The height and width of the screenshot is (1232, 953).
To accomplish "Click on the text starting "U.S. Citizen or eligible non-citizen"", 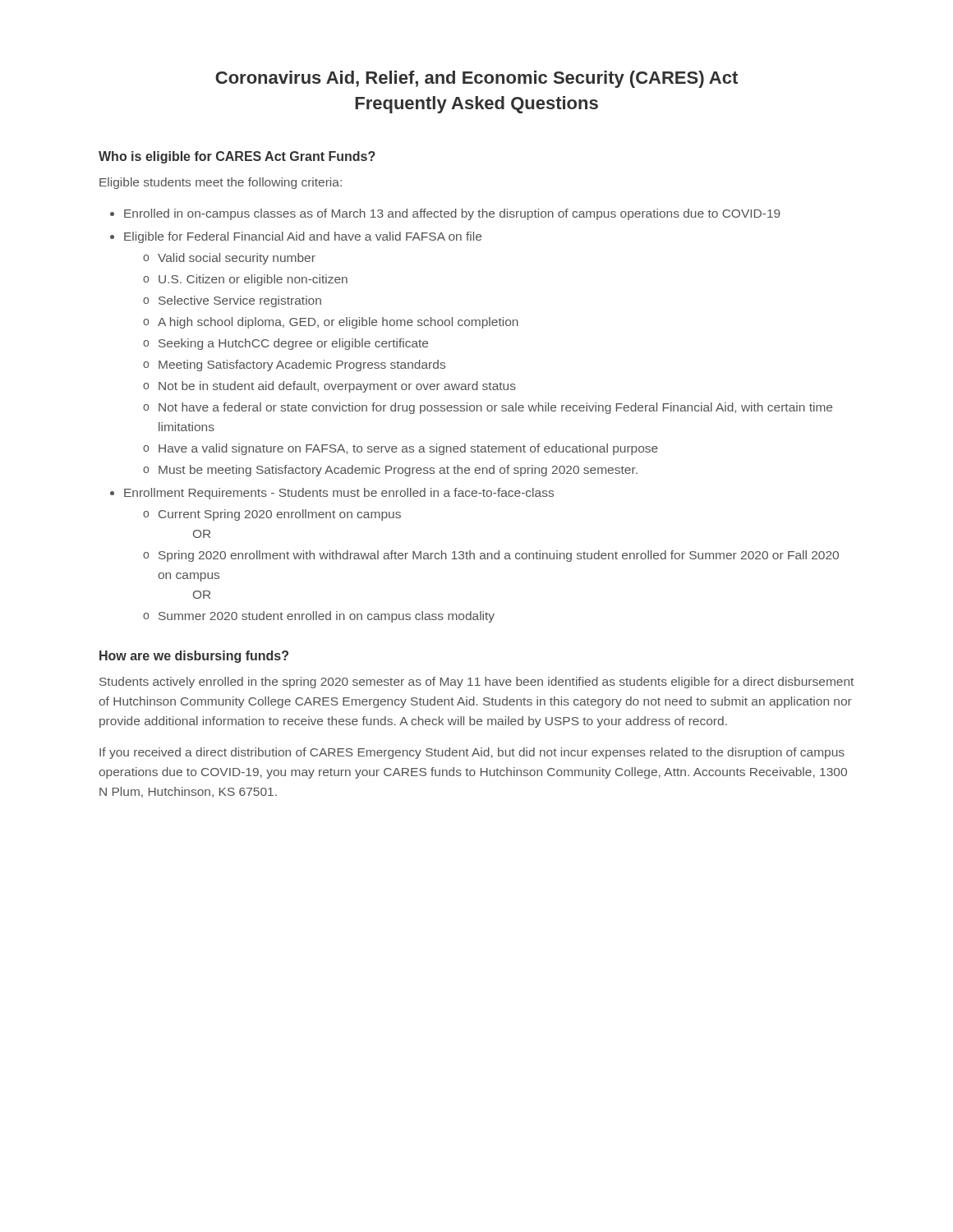I will click(x=253, y=279).
